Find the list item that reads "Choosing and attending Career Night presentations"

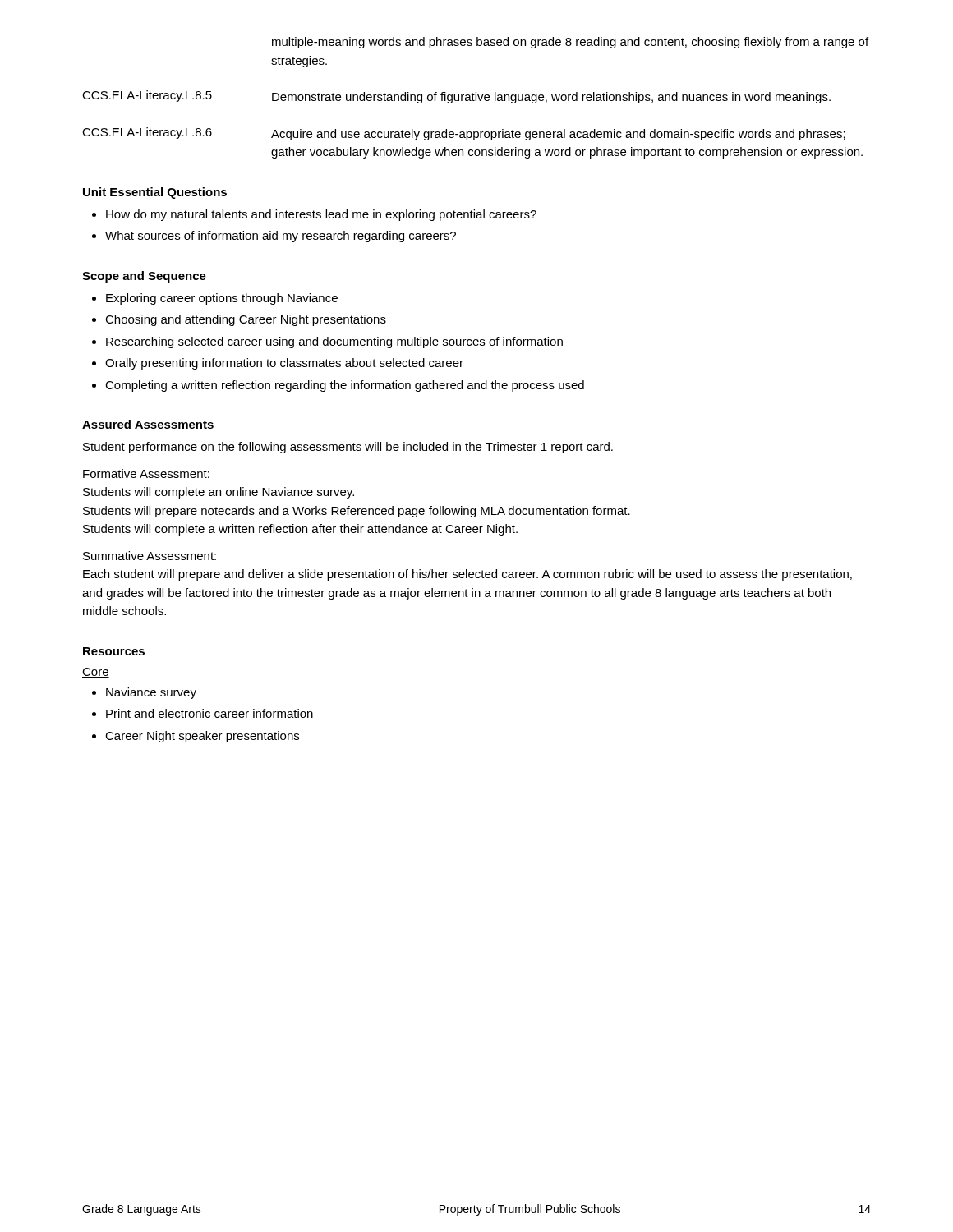[x=246, y=319]
